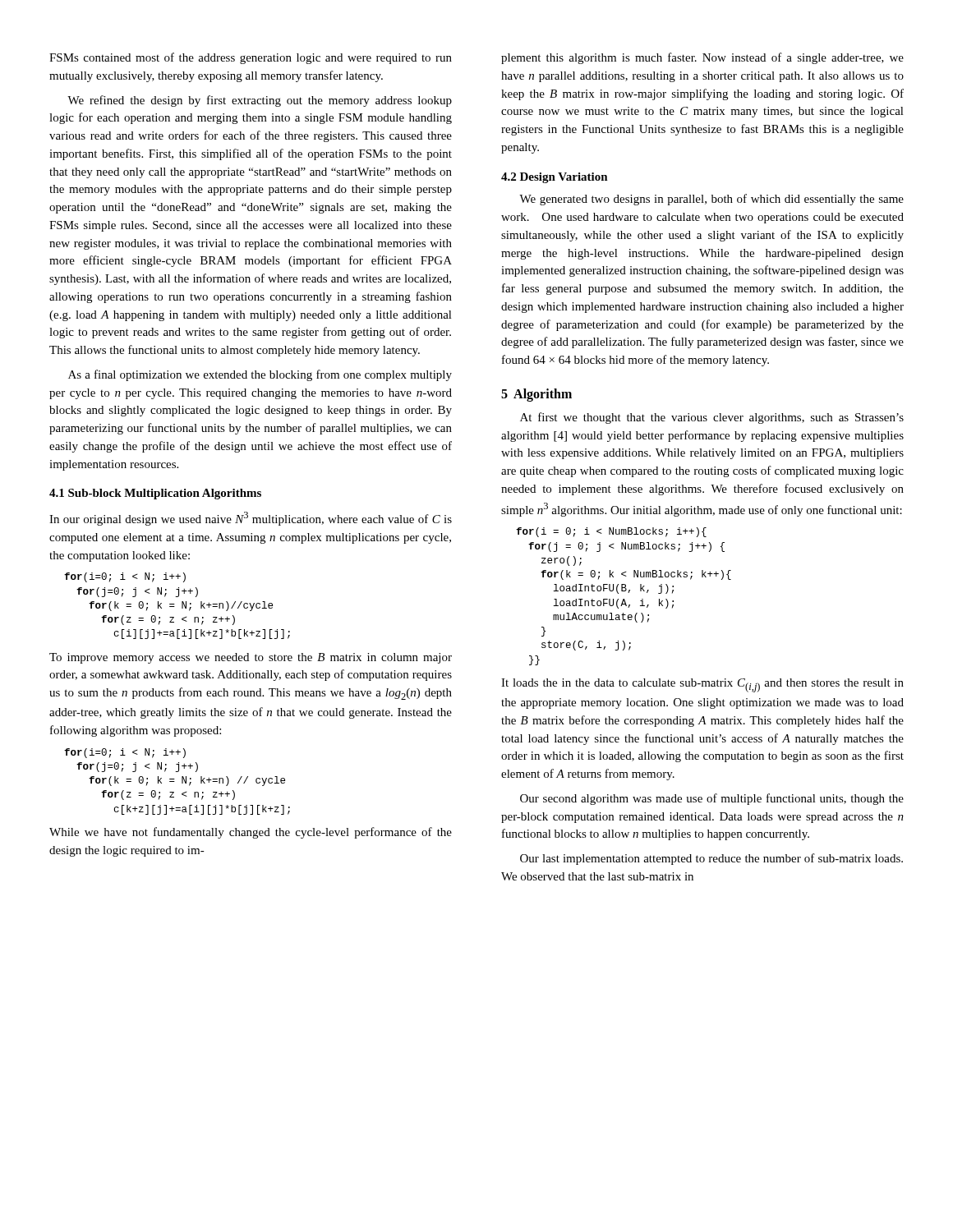The height and width of the screenshot is (1232, 953).
Task: Click the passage that begins "Our second algorithm"
Action: pyautogui.click(x=702, y=817)
